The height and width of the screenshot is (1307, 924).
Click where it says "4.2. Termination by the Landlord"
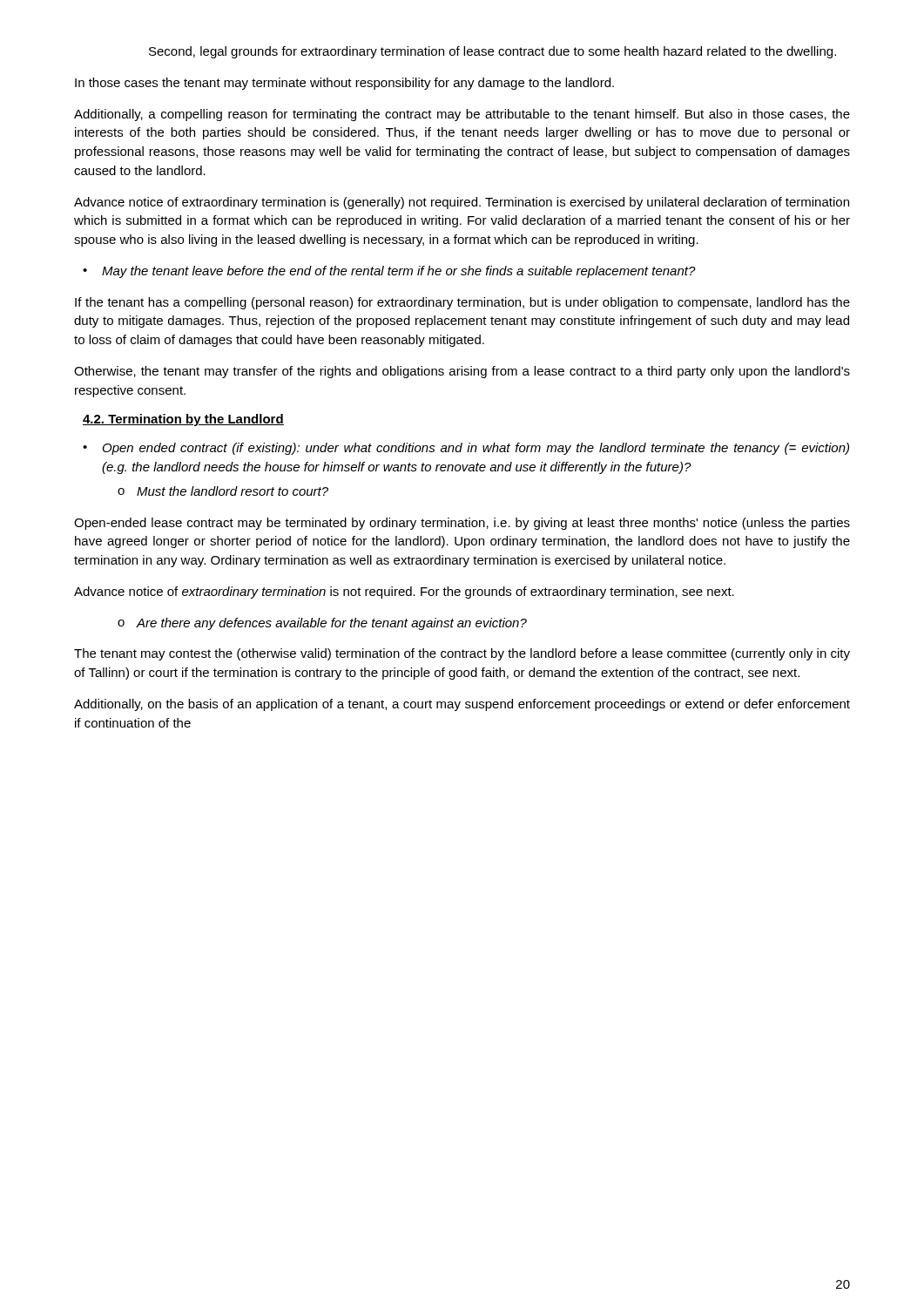pyautogui.click(x=183, y=419)
